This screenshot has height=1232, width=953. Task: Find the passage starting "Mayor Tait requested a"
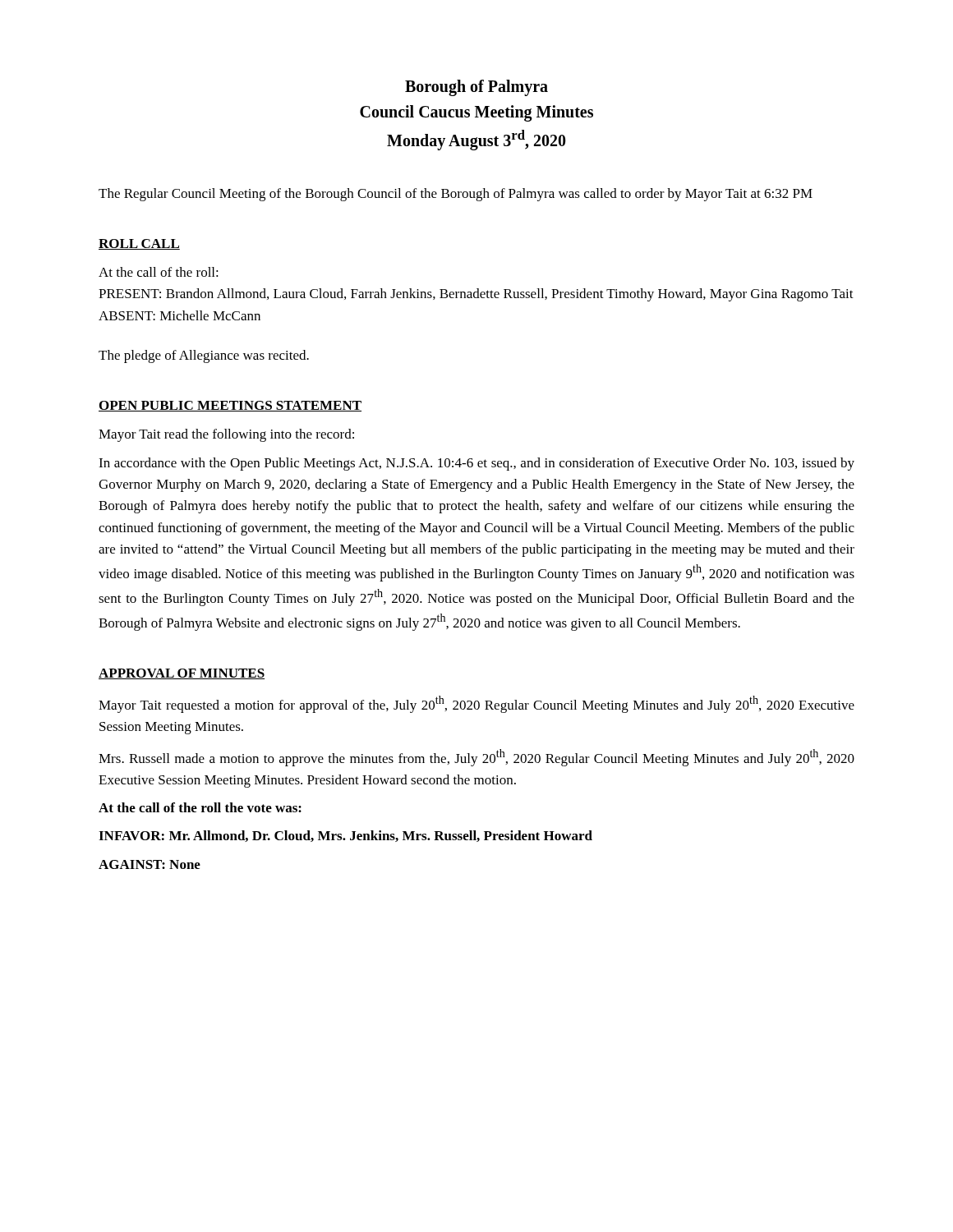[476, 714]
